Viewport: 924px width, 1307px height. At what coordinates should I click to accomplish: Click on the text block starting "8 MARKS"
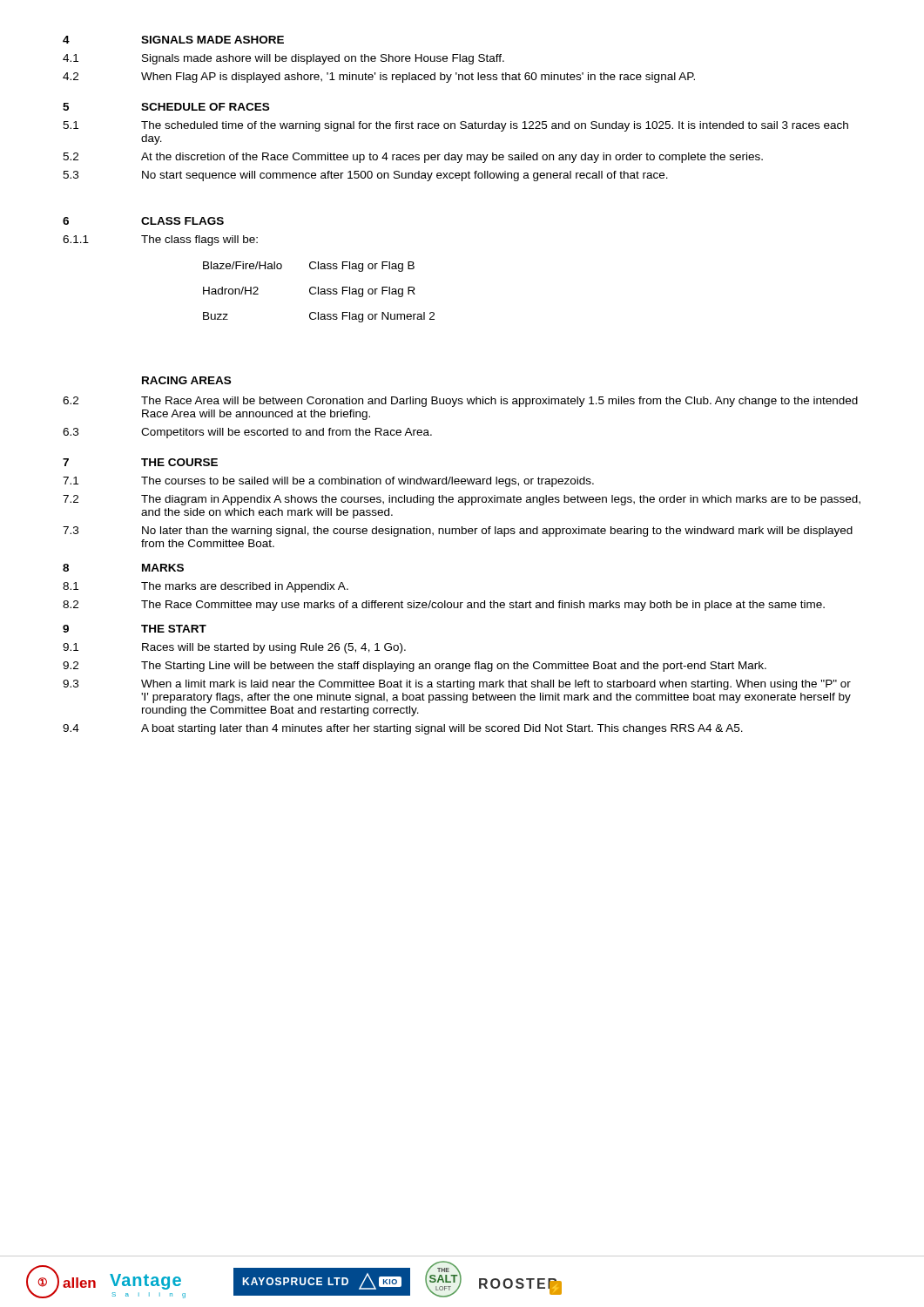pyautogui.click(x=66, y=568)
